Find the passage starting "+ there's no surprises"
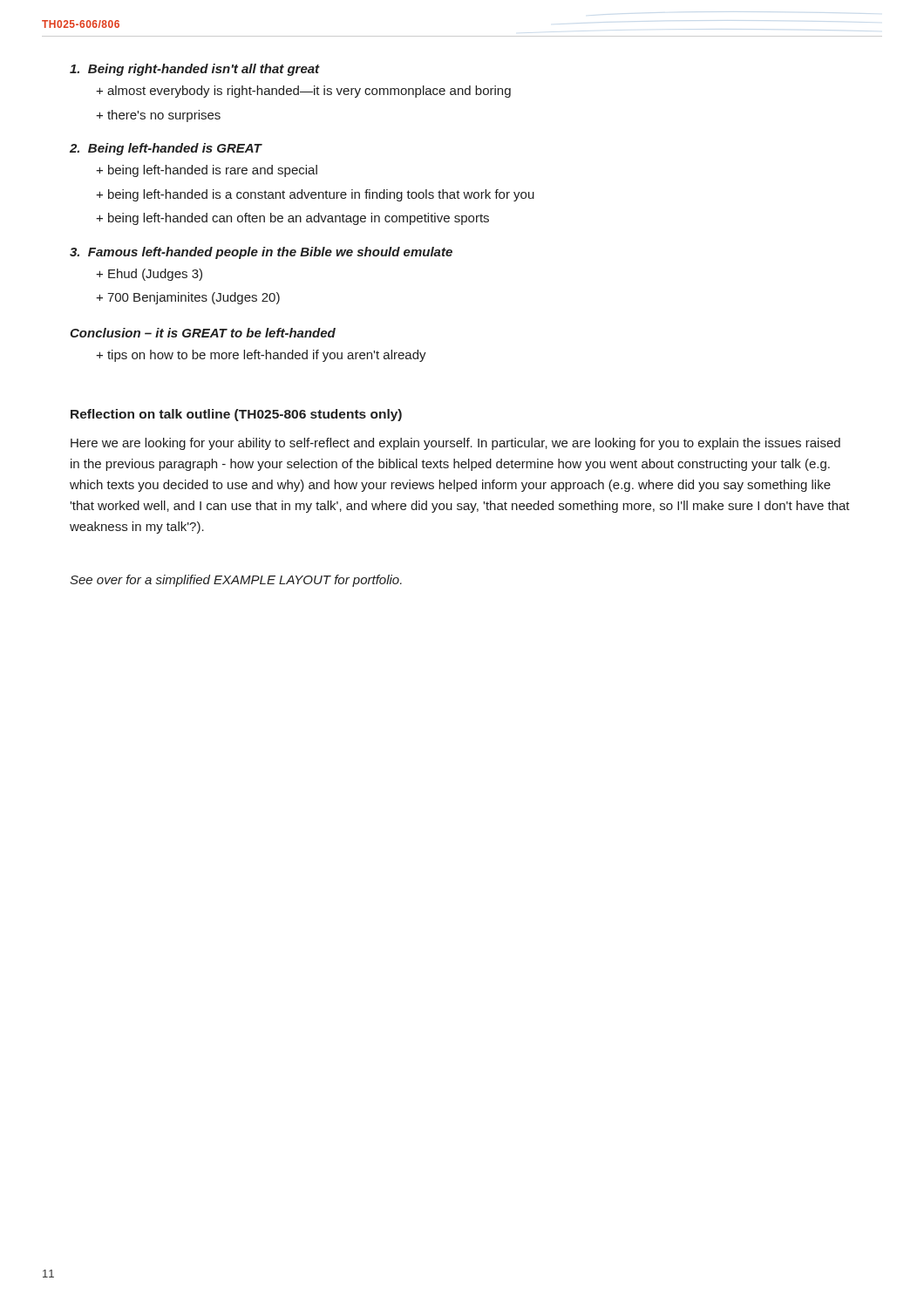This screenshot has width=924, height=1308. click(158, 114)
